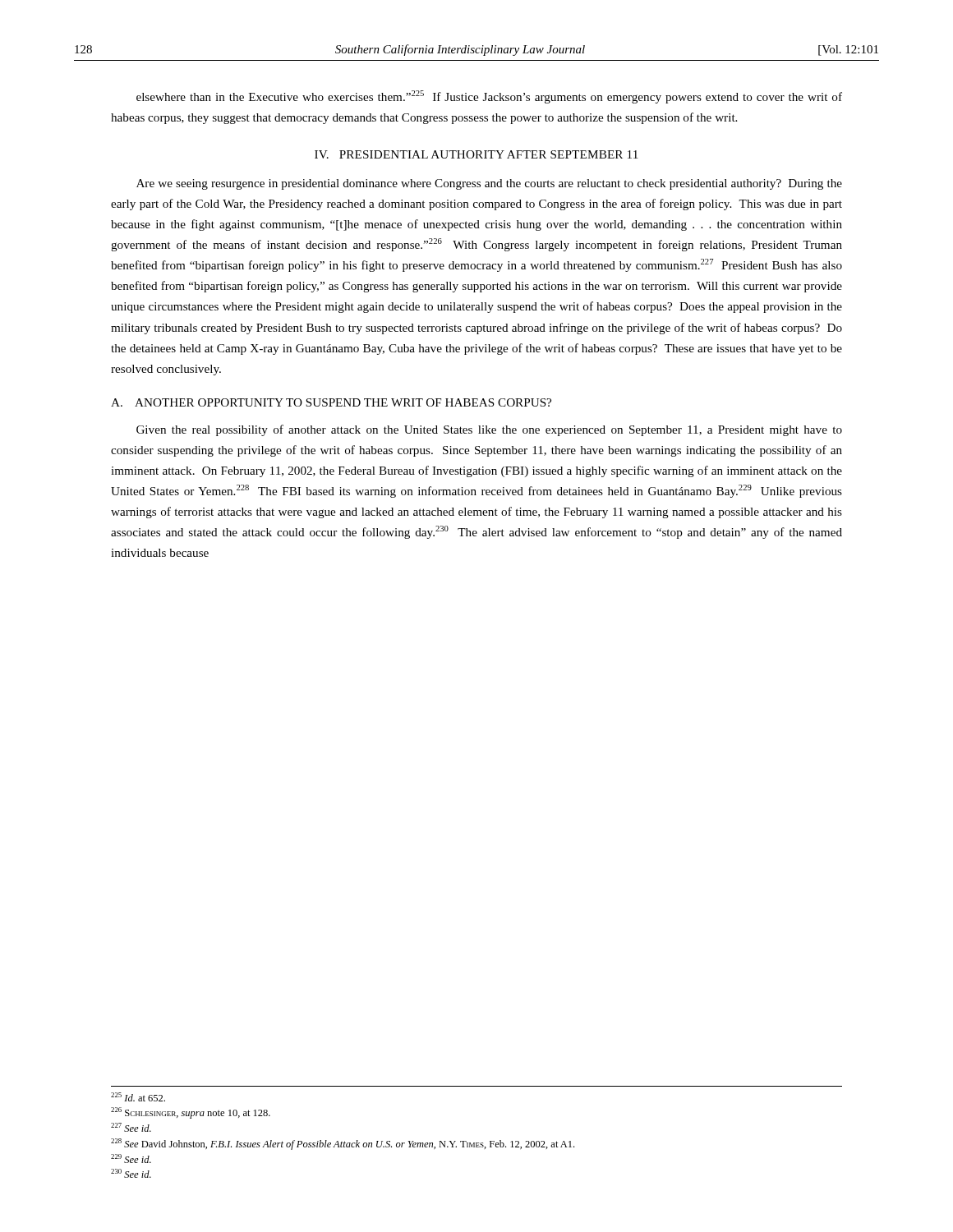
Task: Select the region starting "A. ANOTHER OPPORTUNITY TO SUSPEND"
Action: (331, 402)
